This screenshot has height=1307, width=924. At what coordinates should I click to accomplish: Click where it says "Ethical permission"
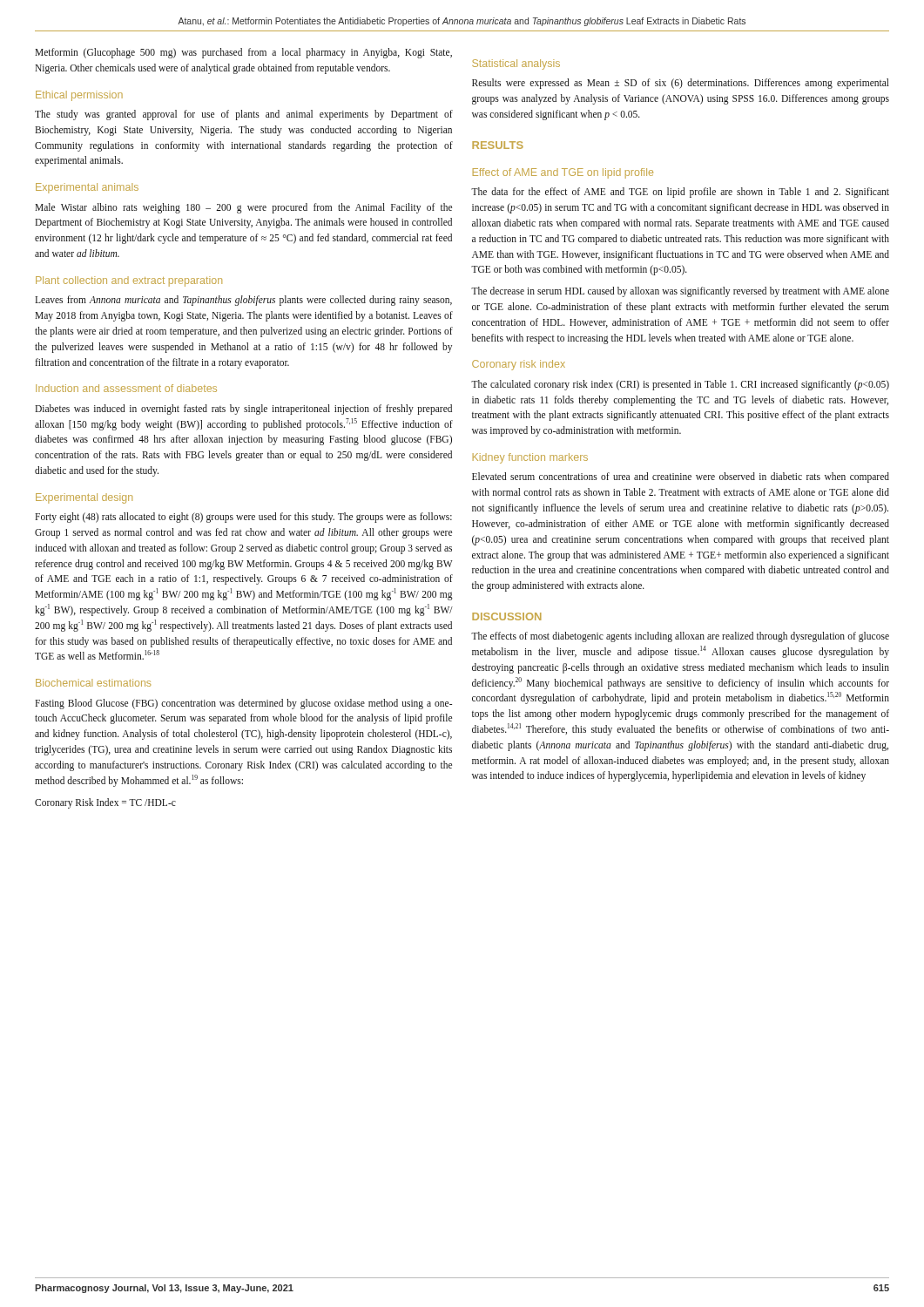click(79, 95)
